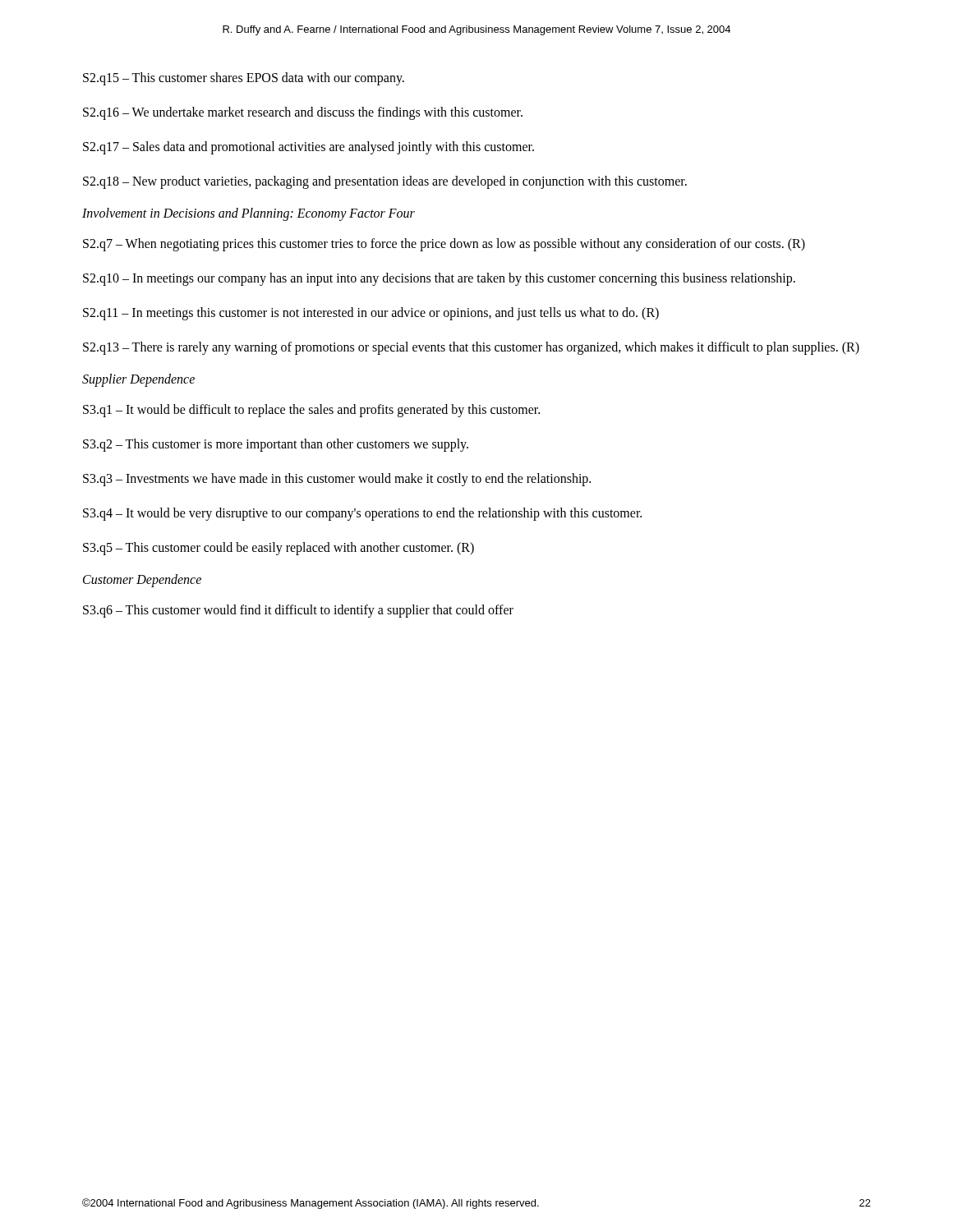Point to the text block starting "S3.q5 – This customer could"

[278, 547]
